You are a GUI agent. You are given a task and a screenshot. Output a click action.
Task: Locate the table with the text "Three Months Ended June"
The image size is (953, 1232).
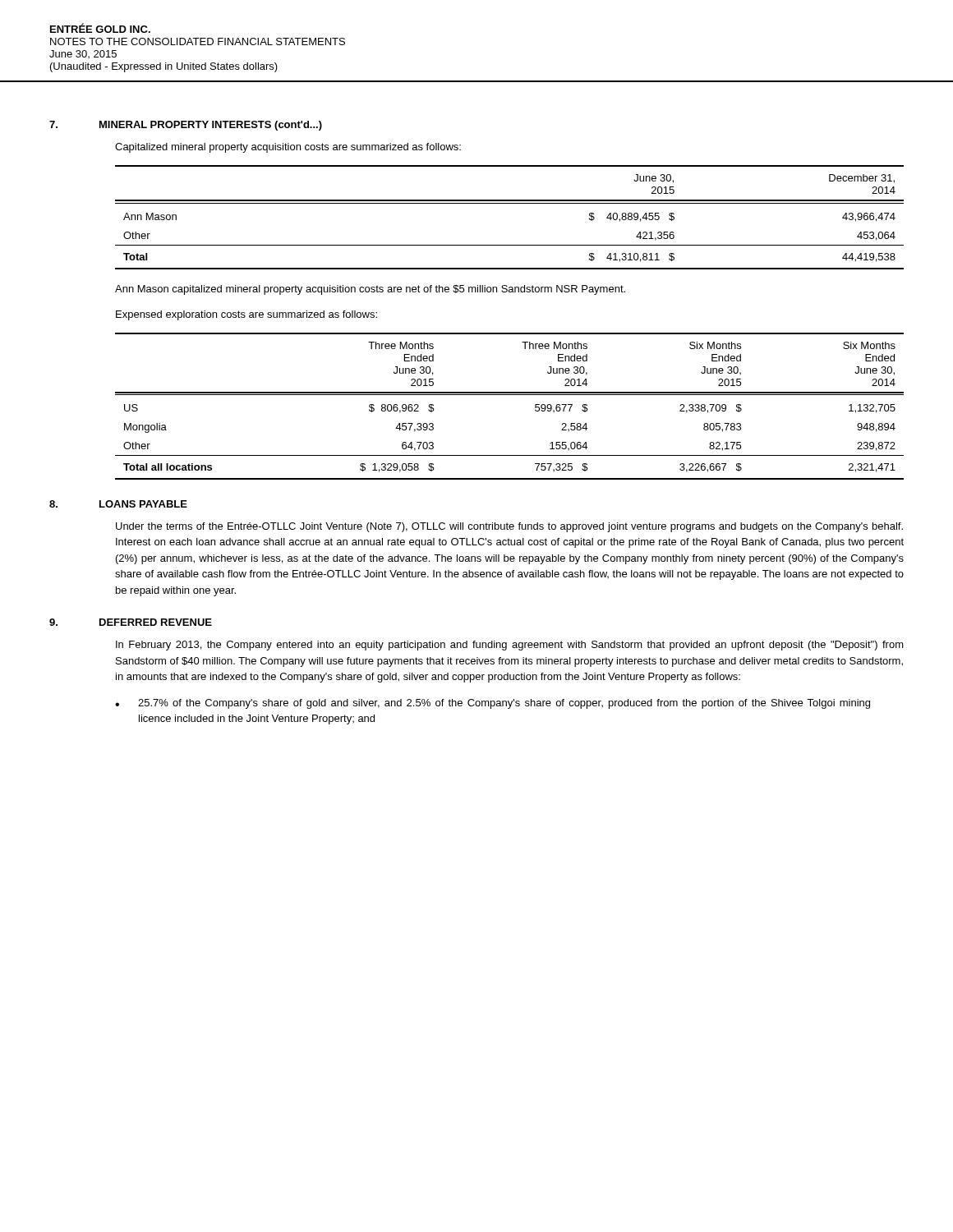pyautogui.click(x=509, y=406)
